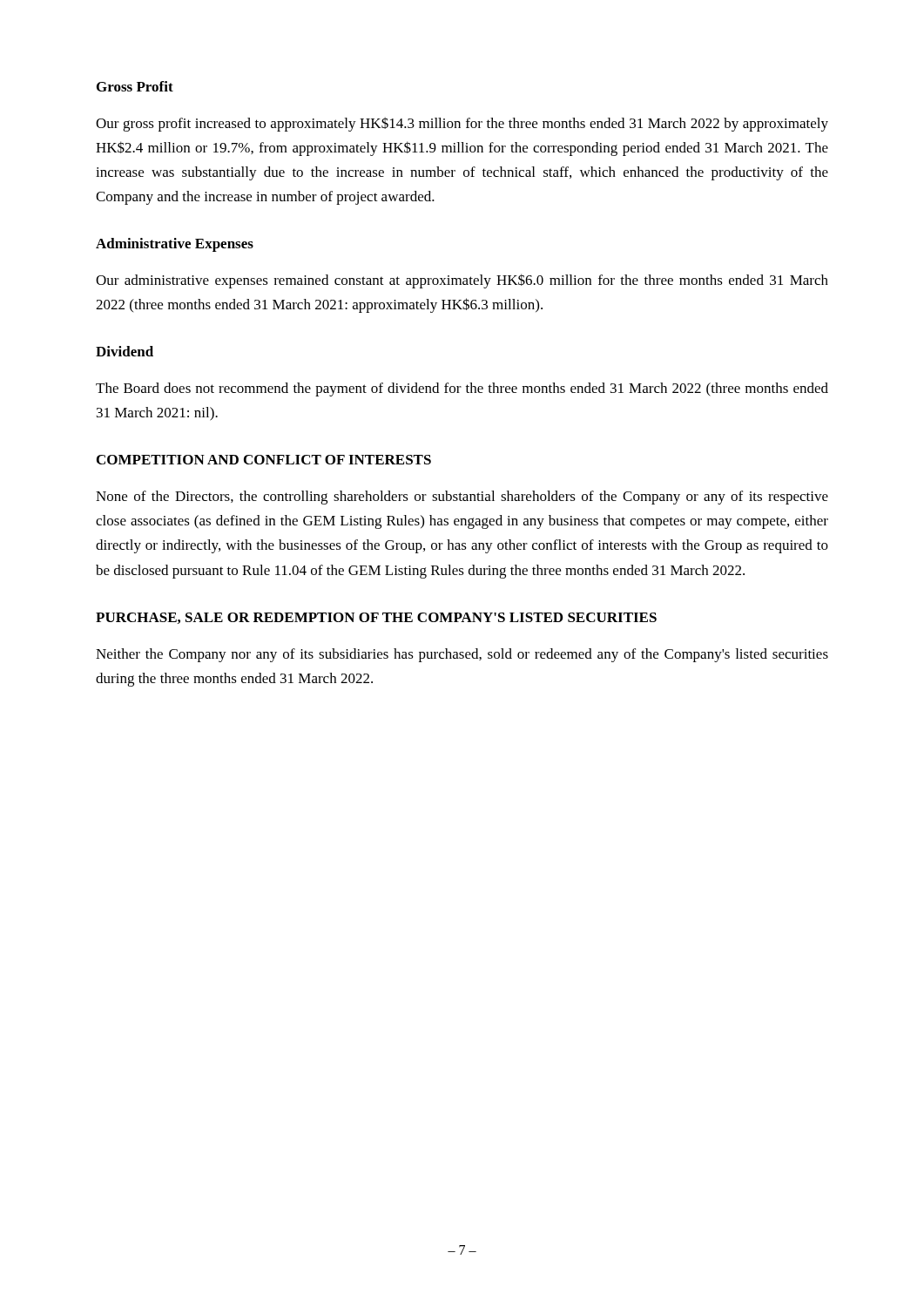Point to the section header beginning "PURCHASE, SALE OR REDEMPTION OF THE COMPANY'S"
This screenshot has width=924, height=1307.
click(x=376, y=617)
